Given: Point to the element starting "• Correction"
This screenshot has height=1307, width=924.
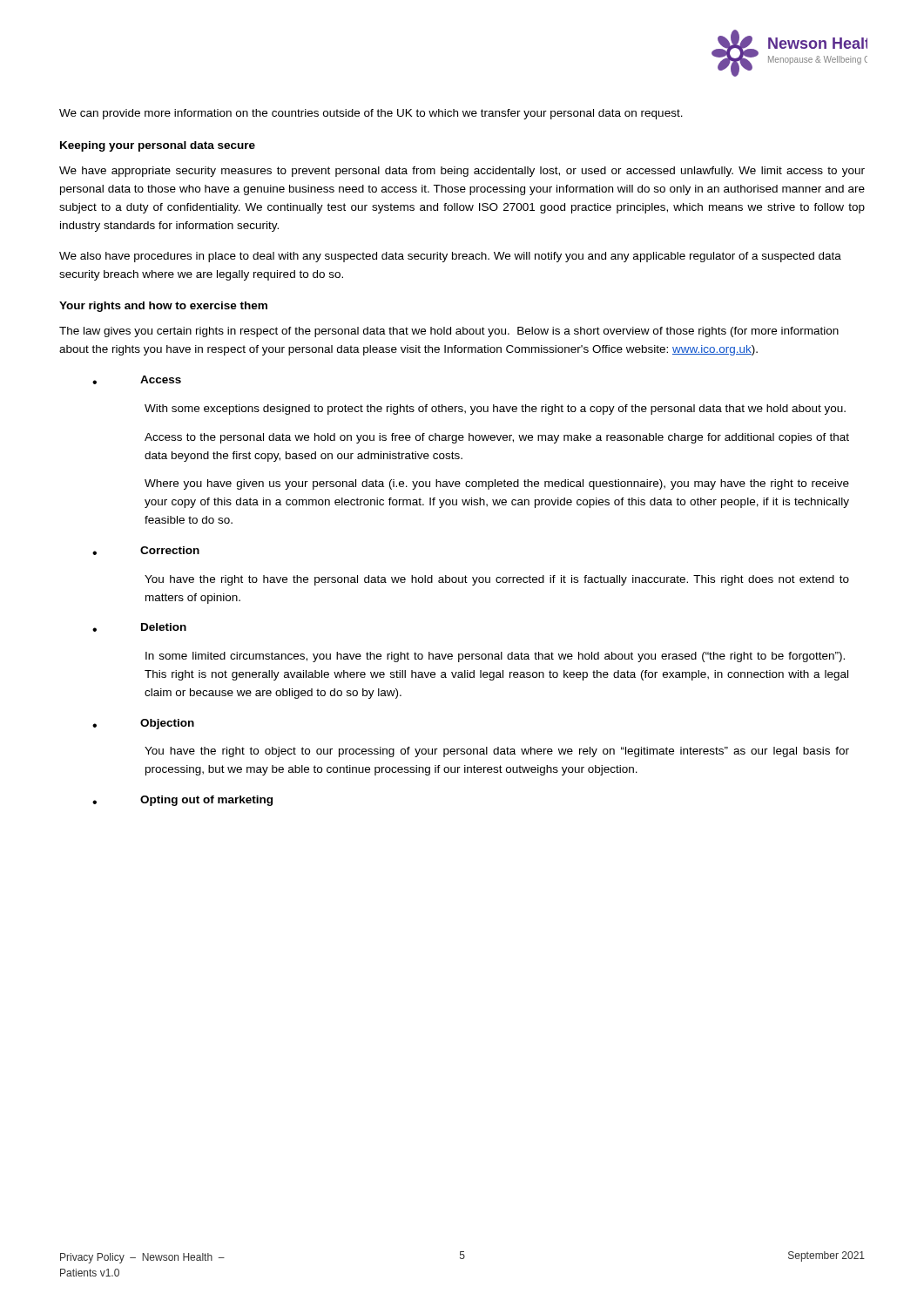Looking at the screenshot, I should (x=129, y=554).
